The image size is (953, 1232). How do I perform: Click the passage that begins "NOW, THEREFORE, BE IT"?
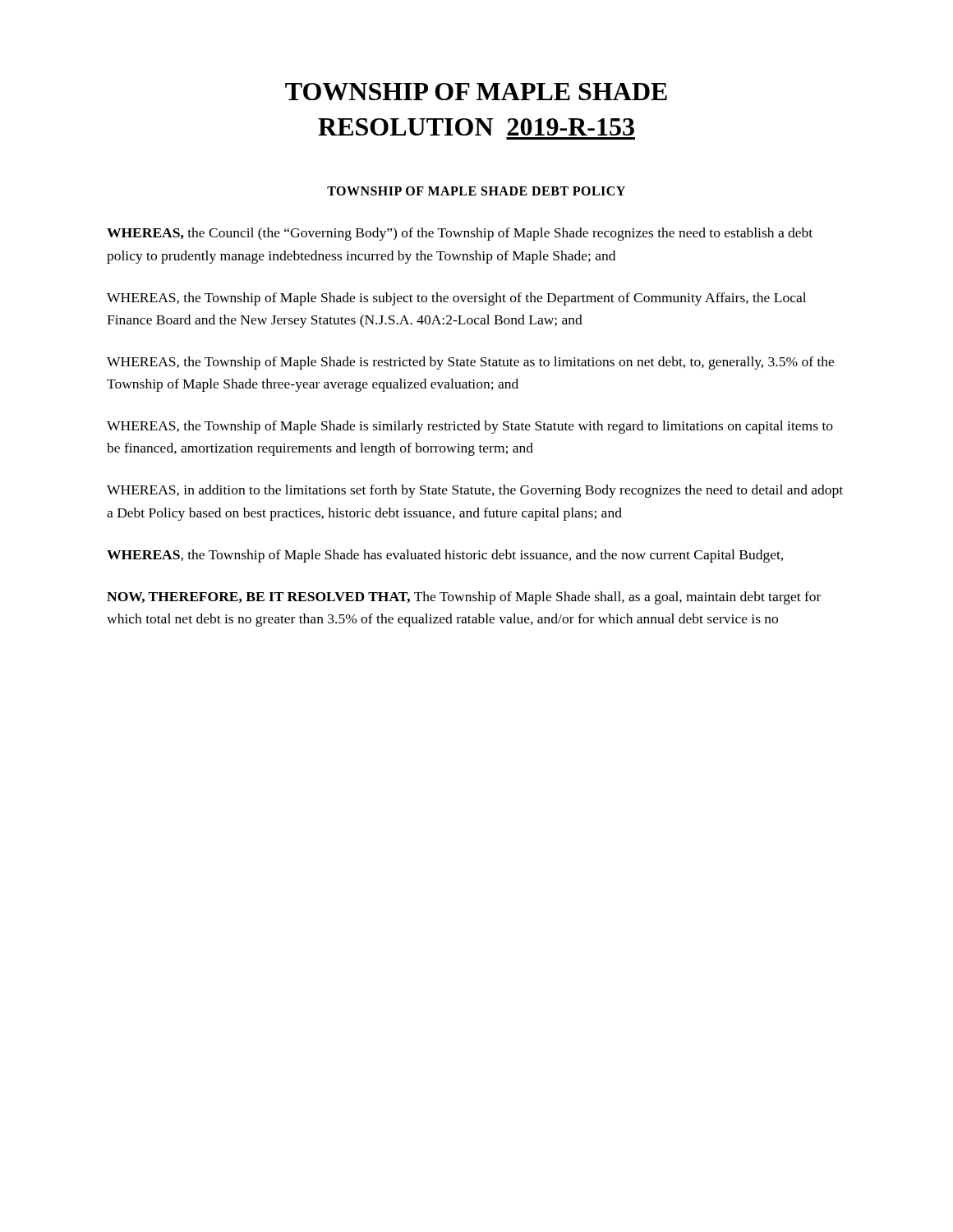[x=464, y=607]
